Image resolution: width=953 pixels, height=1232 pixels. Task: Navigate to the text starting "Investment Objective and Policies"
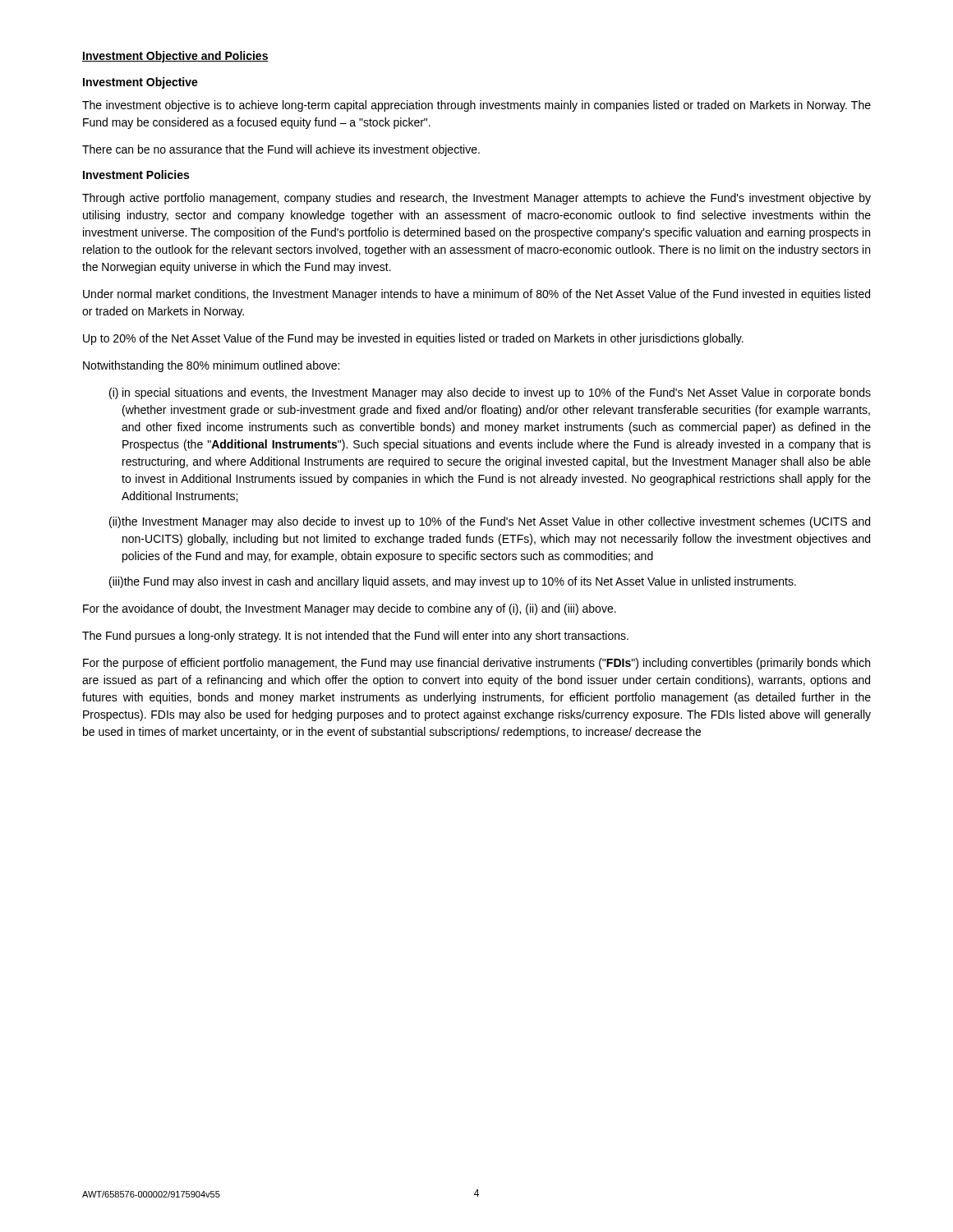[x=175, y=56]
